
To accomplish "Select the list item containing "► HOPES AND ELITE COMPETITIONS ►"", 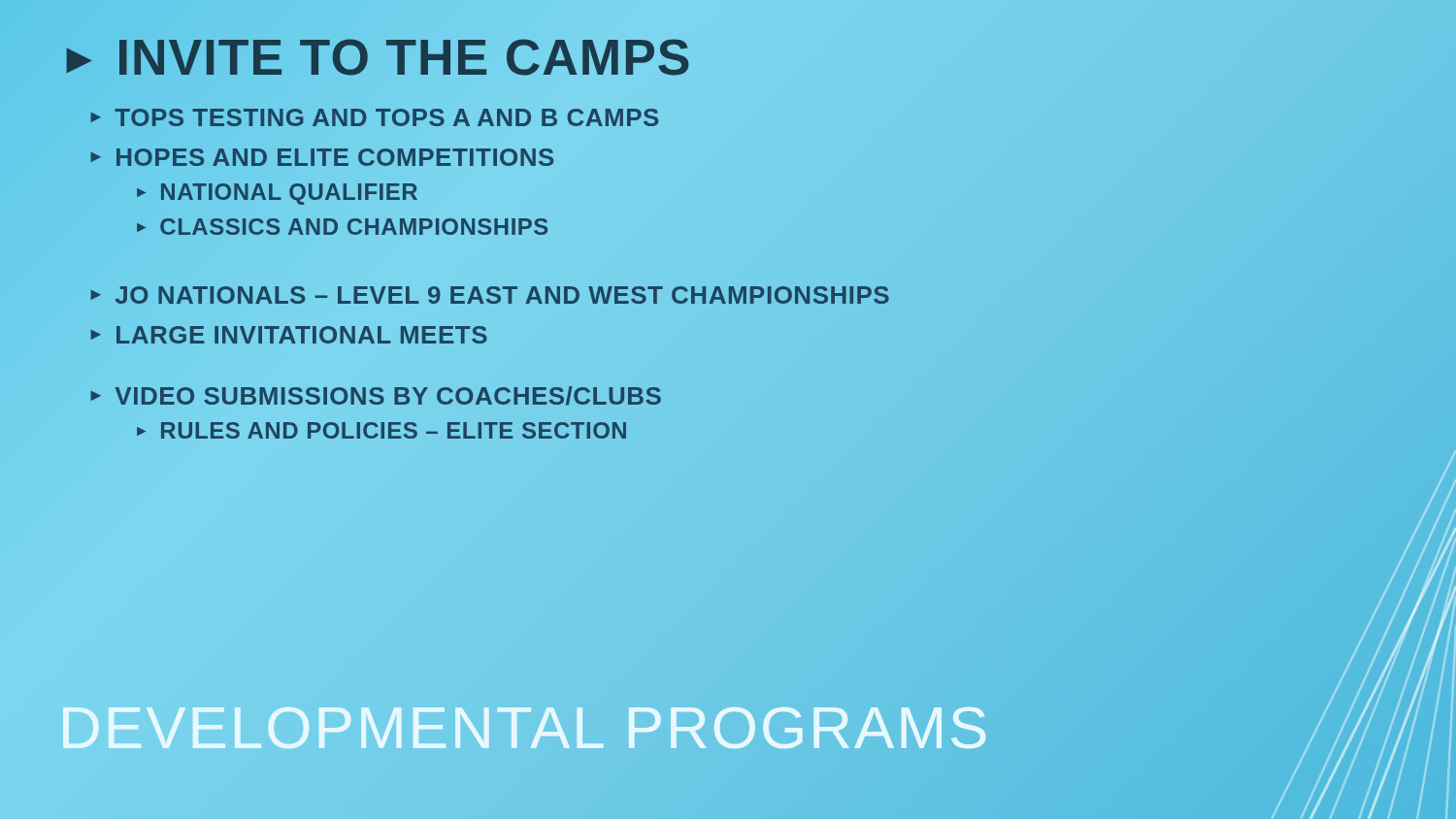I will pos(321,194).
